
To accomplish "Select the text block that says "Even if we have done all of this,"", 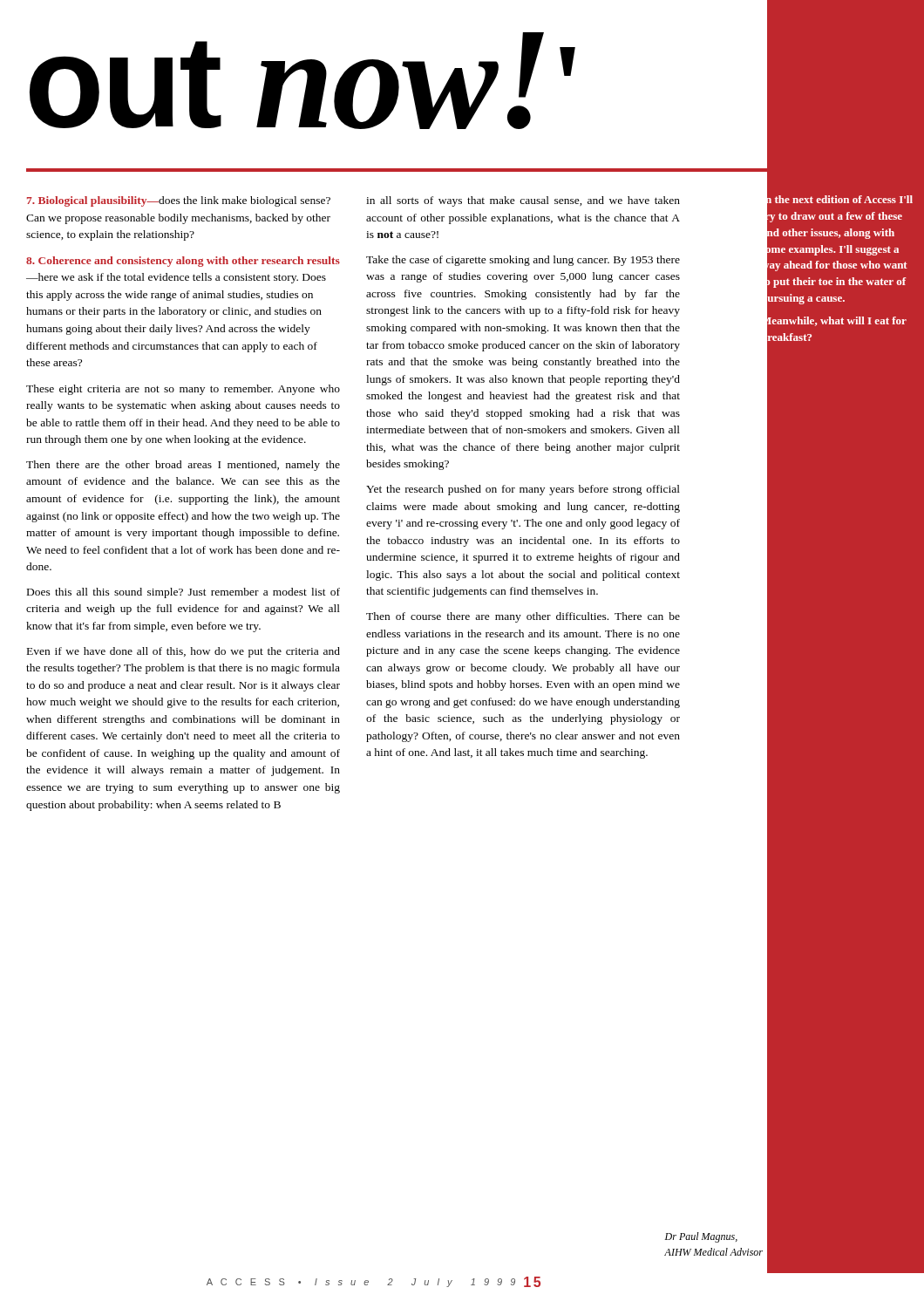I will point(183,727).
